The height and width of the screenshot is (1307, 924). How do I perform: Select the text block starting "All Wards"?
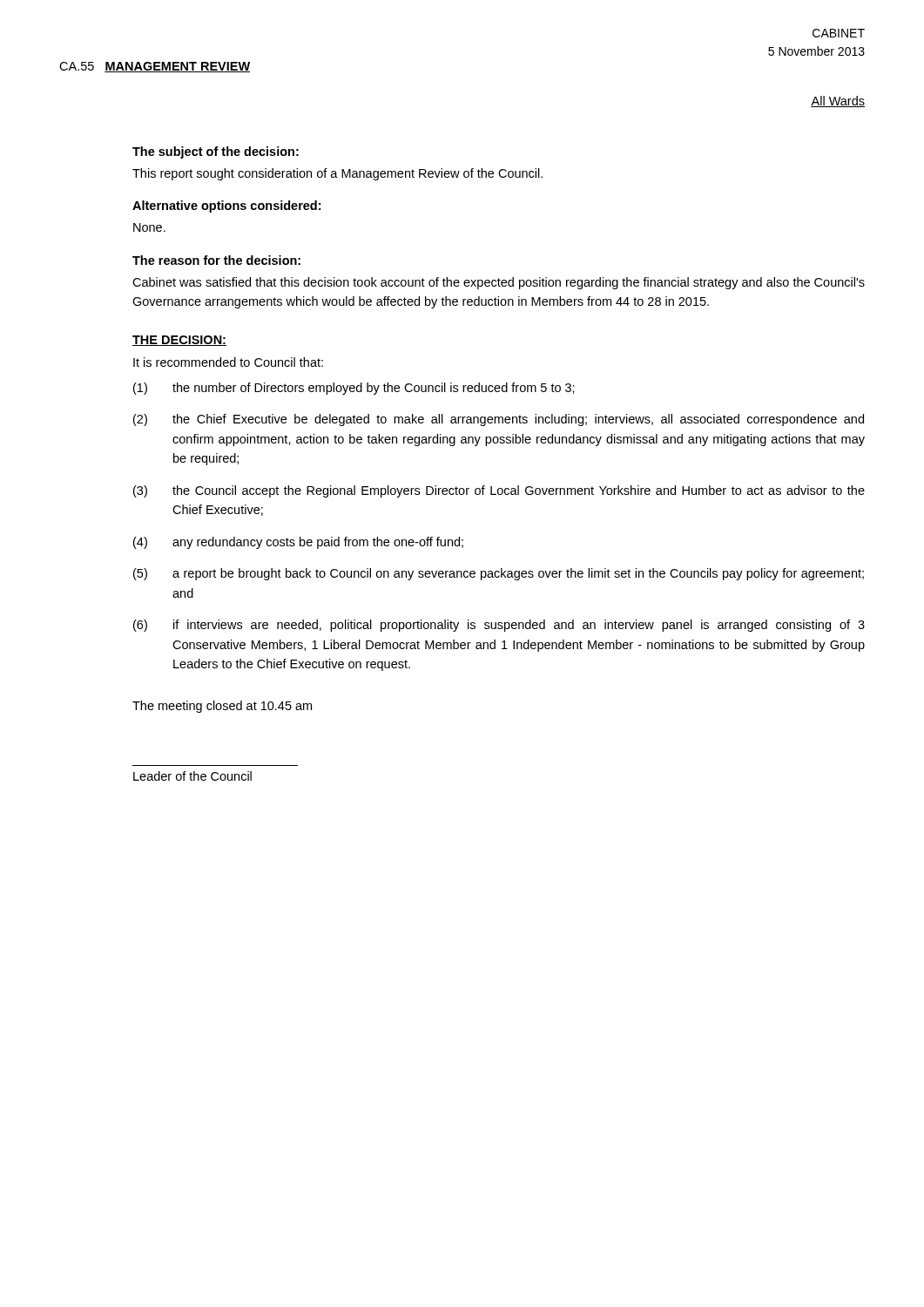tap(838, 101)
